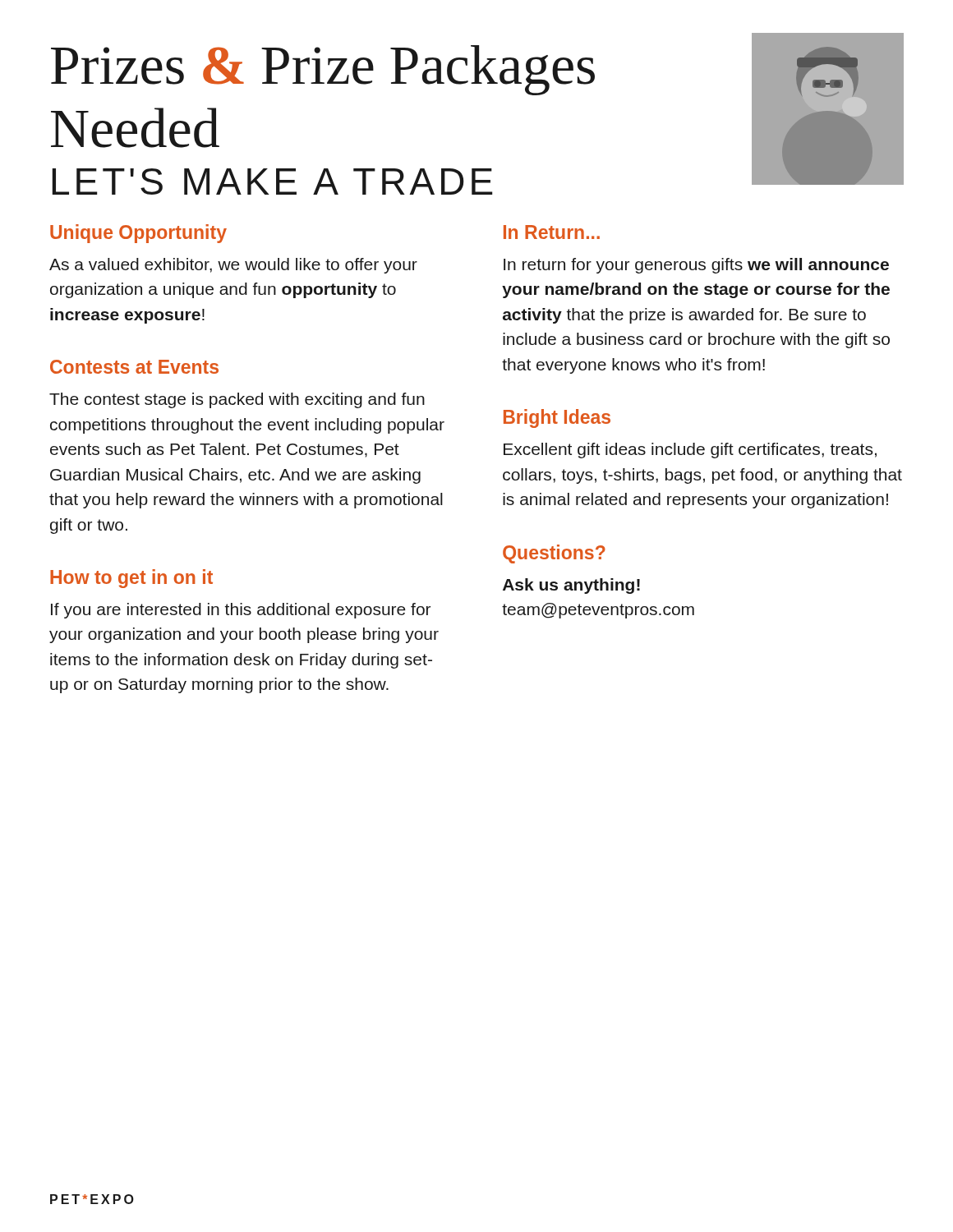Find the text starting "Contests at Events"
The height and width of the screenshot is (1232, 953).
coord(134,367)
